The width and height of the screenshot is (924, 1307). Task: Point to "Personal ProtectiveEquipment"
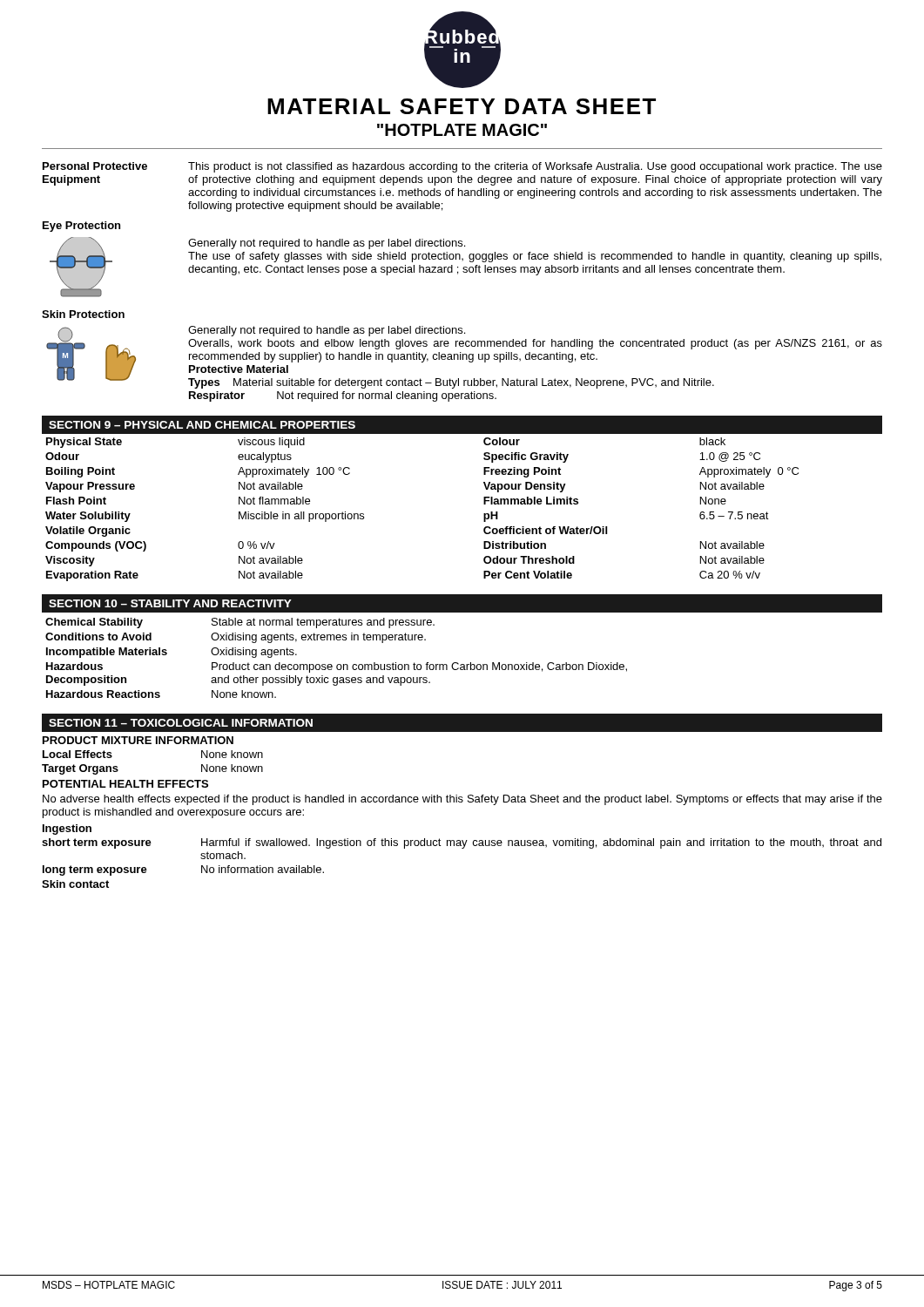tap(95, 173)
